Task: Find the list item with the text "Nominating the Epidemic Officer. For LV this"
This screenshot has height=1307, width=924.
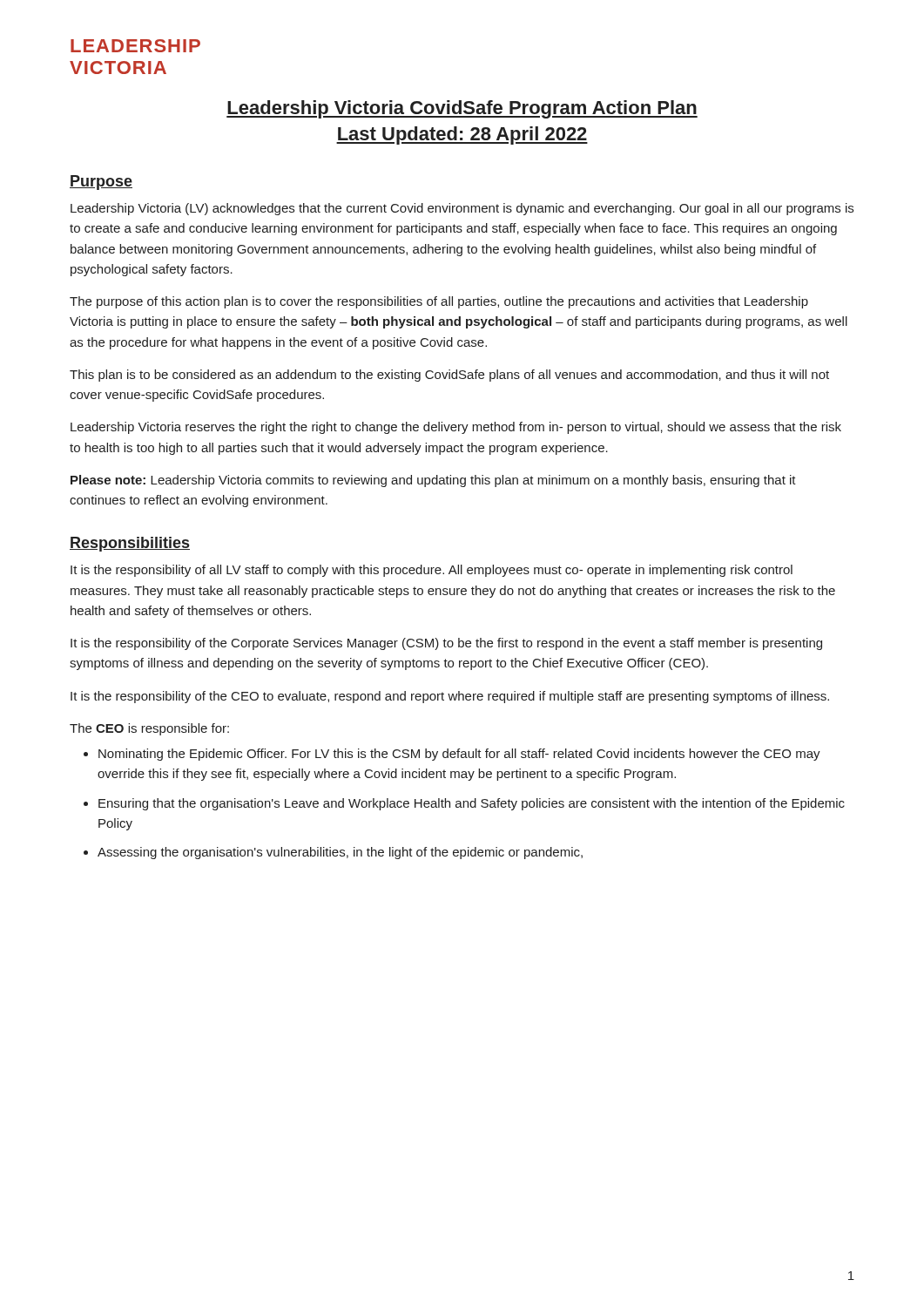Action: pyautogui.click(x=459, y=764)
